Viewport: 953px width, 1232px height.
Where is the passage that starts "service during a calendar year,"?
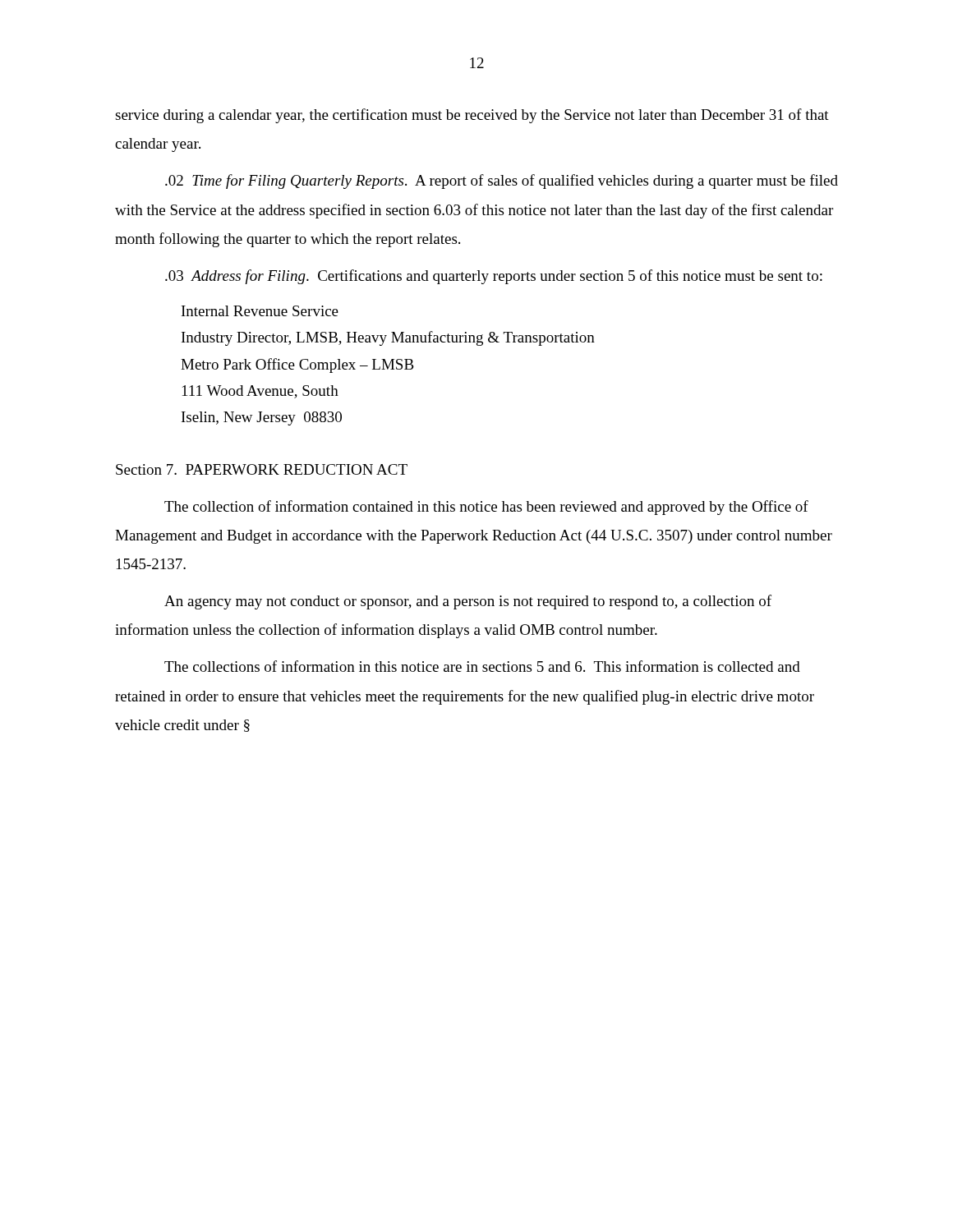472,129
